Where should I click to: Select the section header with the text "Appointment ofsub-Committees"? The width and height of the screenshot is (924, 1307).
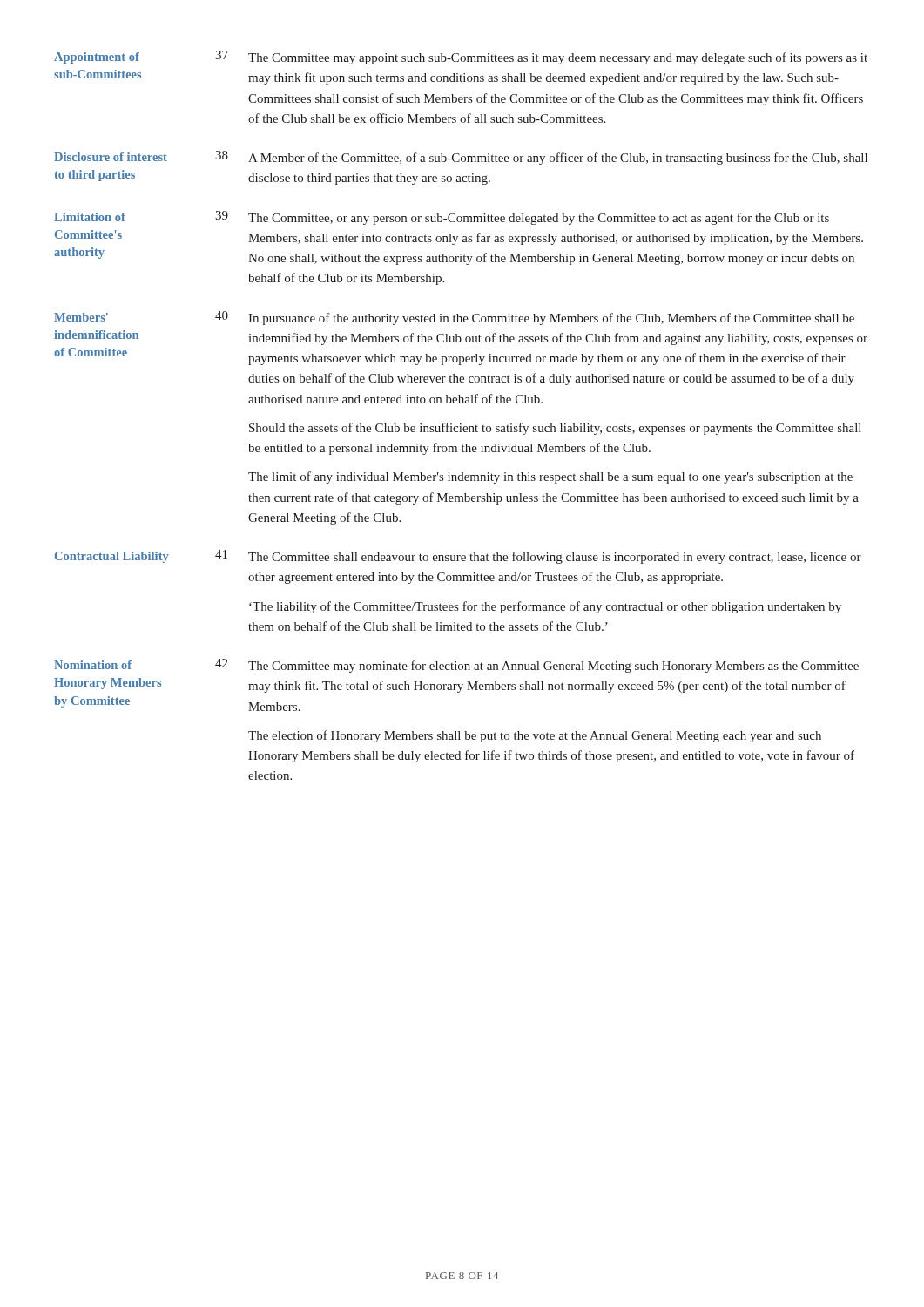point(98,65)
